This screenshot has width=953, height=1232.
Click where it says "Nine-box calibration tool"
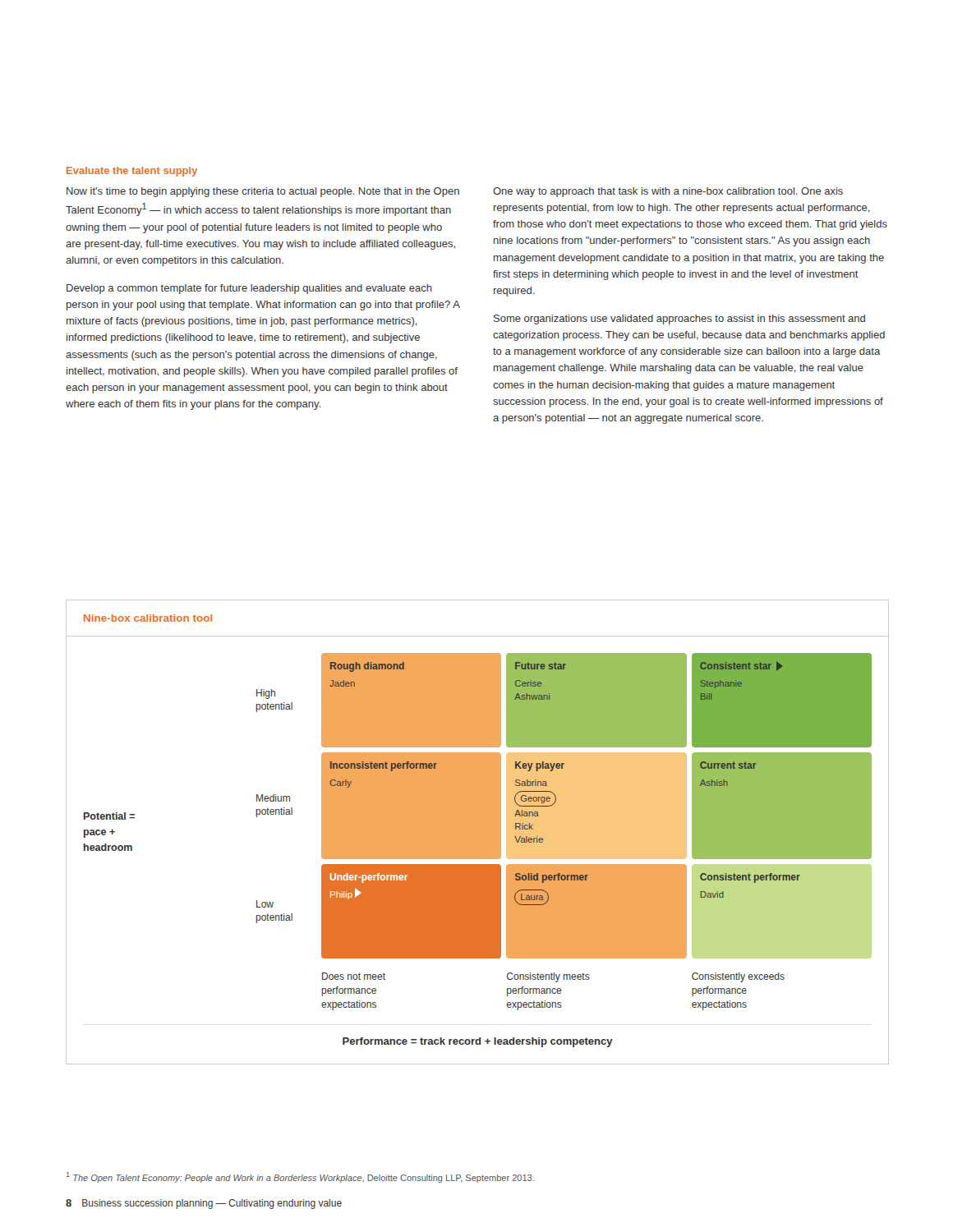[x=148, y=618]
